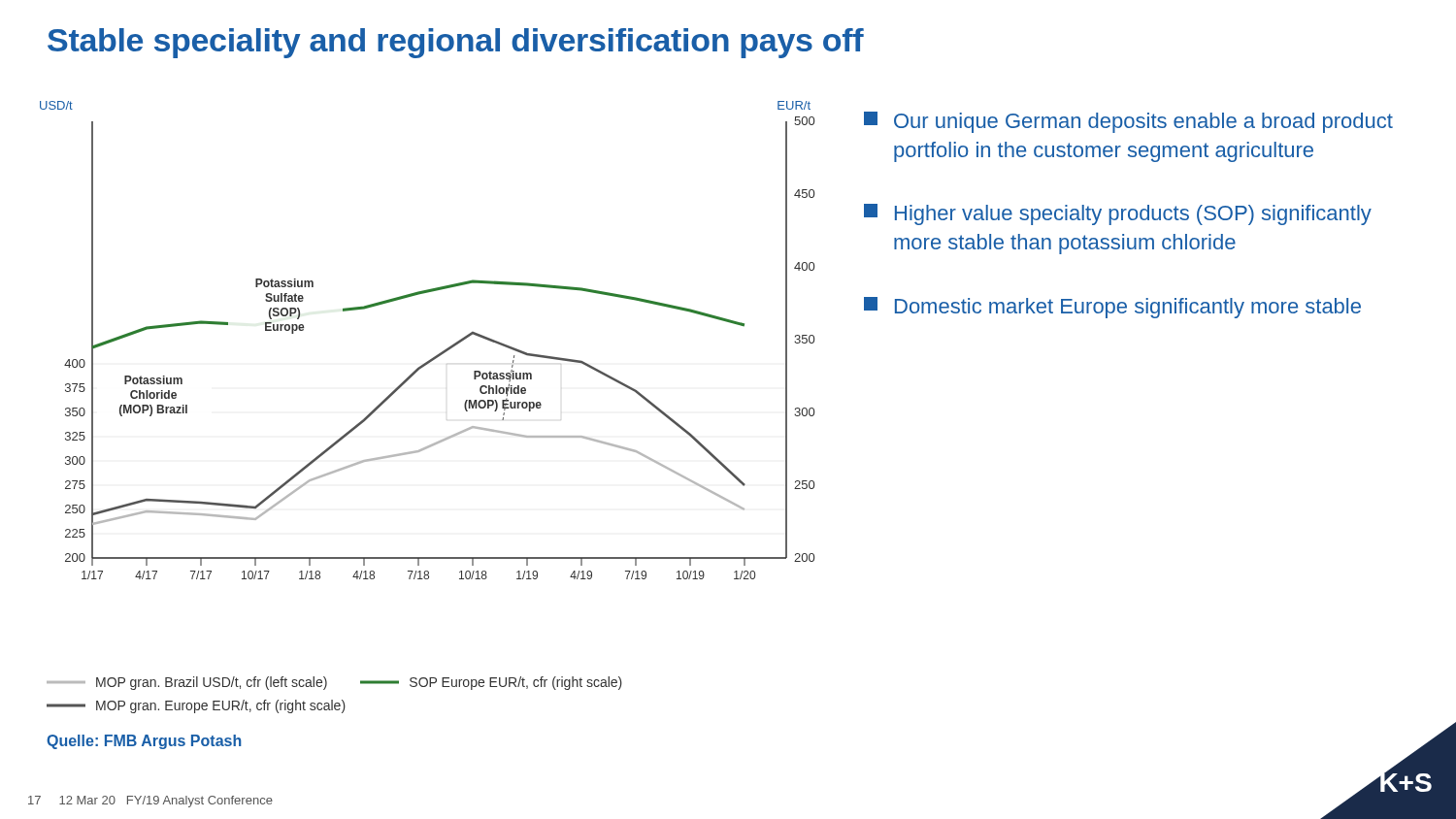Select the list item that says "Higher value specialty"
Viewport: 1456px width, 819px height.
[x=1136, y=228]
